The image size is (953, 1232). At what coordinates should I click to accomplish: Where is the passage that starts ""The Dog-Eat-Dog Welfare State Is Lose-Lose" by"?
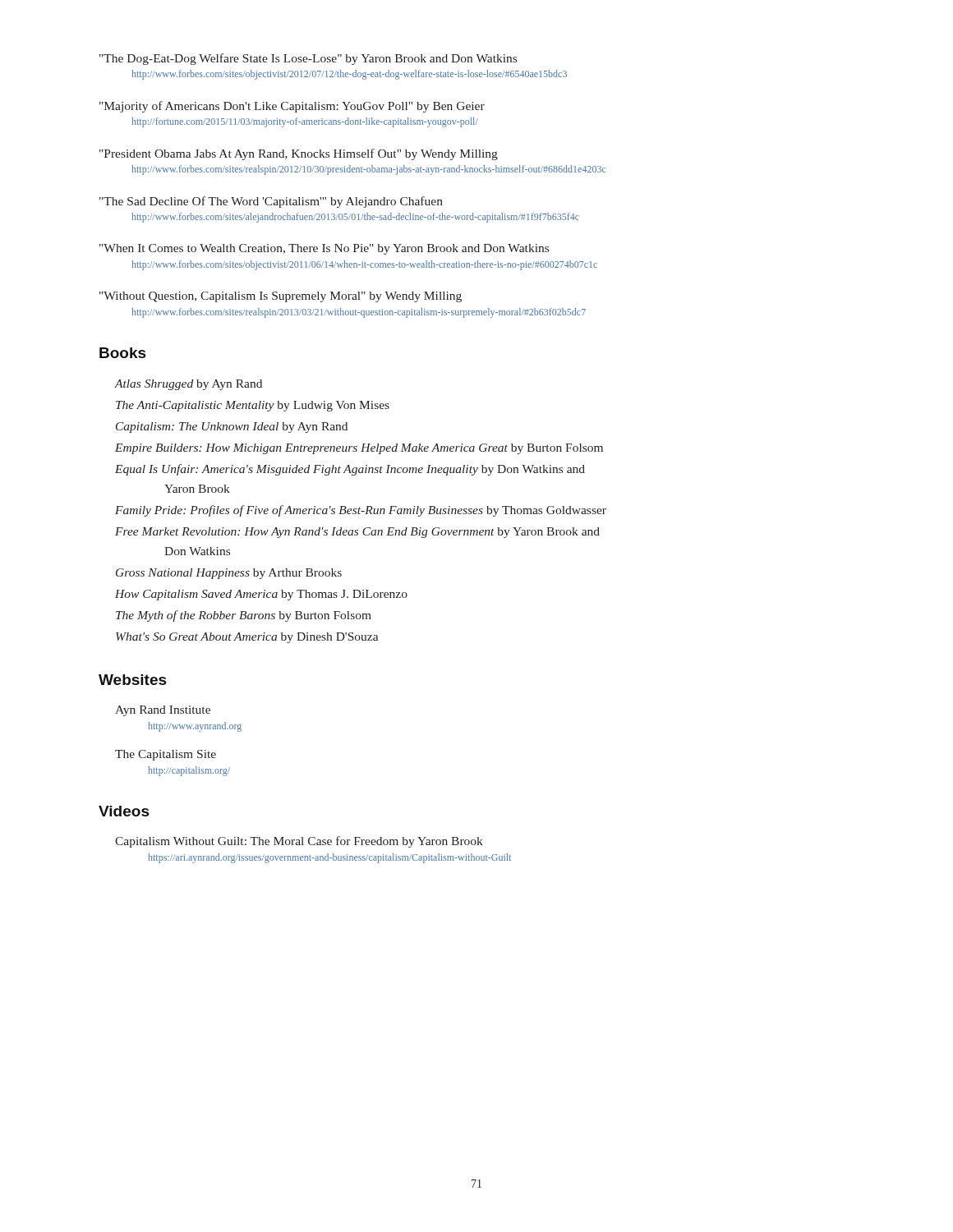coord(476,66)
